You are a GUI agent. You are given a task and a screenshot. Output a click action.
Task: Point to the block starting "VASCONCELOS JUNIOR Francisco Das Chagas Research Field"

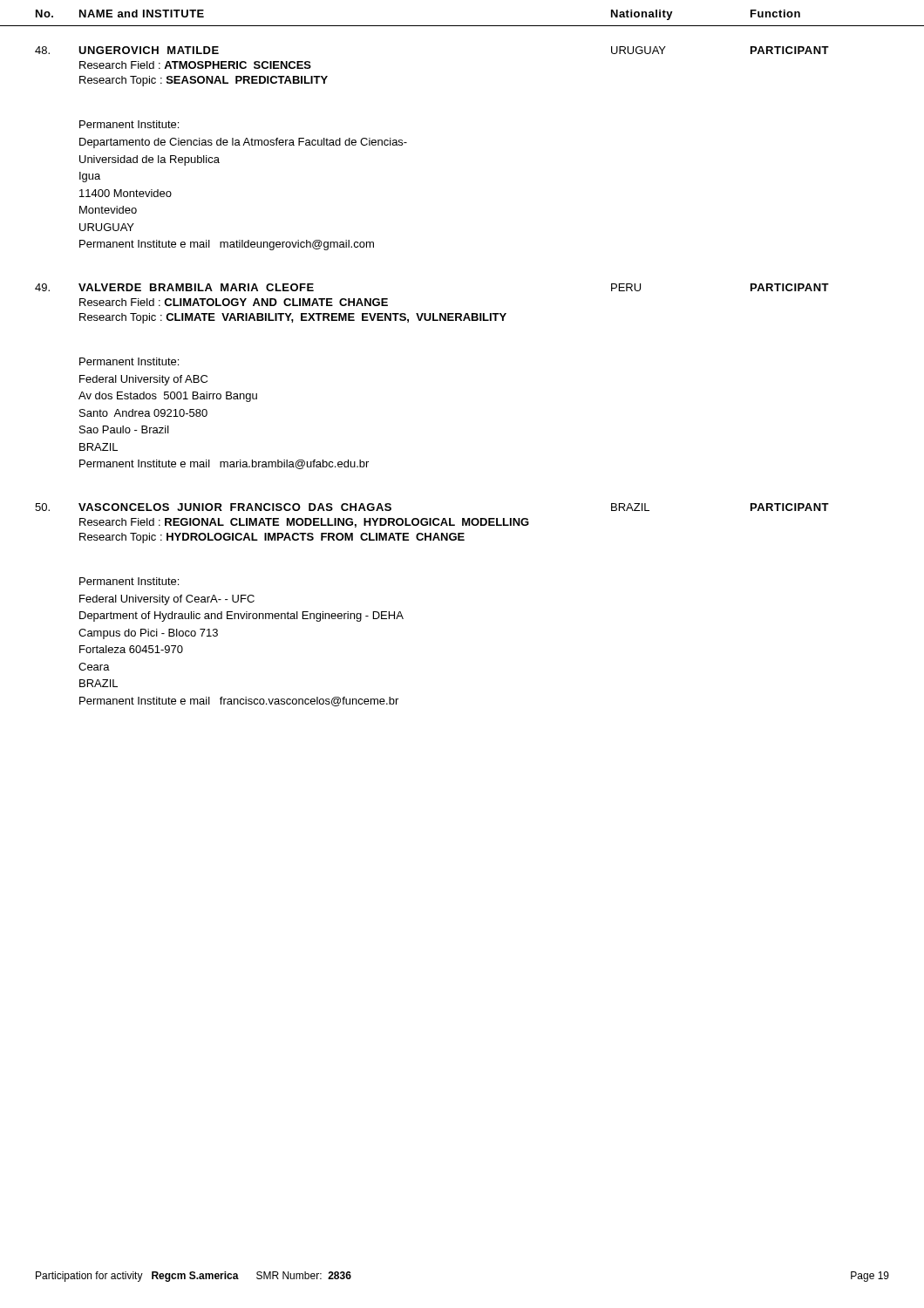(233, 507)
